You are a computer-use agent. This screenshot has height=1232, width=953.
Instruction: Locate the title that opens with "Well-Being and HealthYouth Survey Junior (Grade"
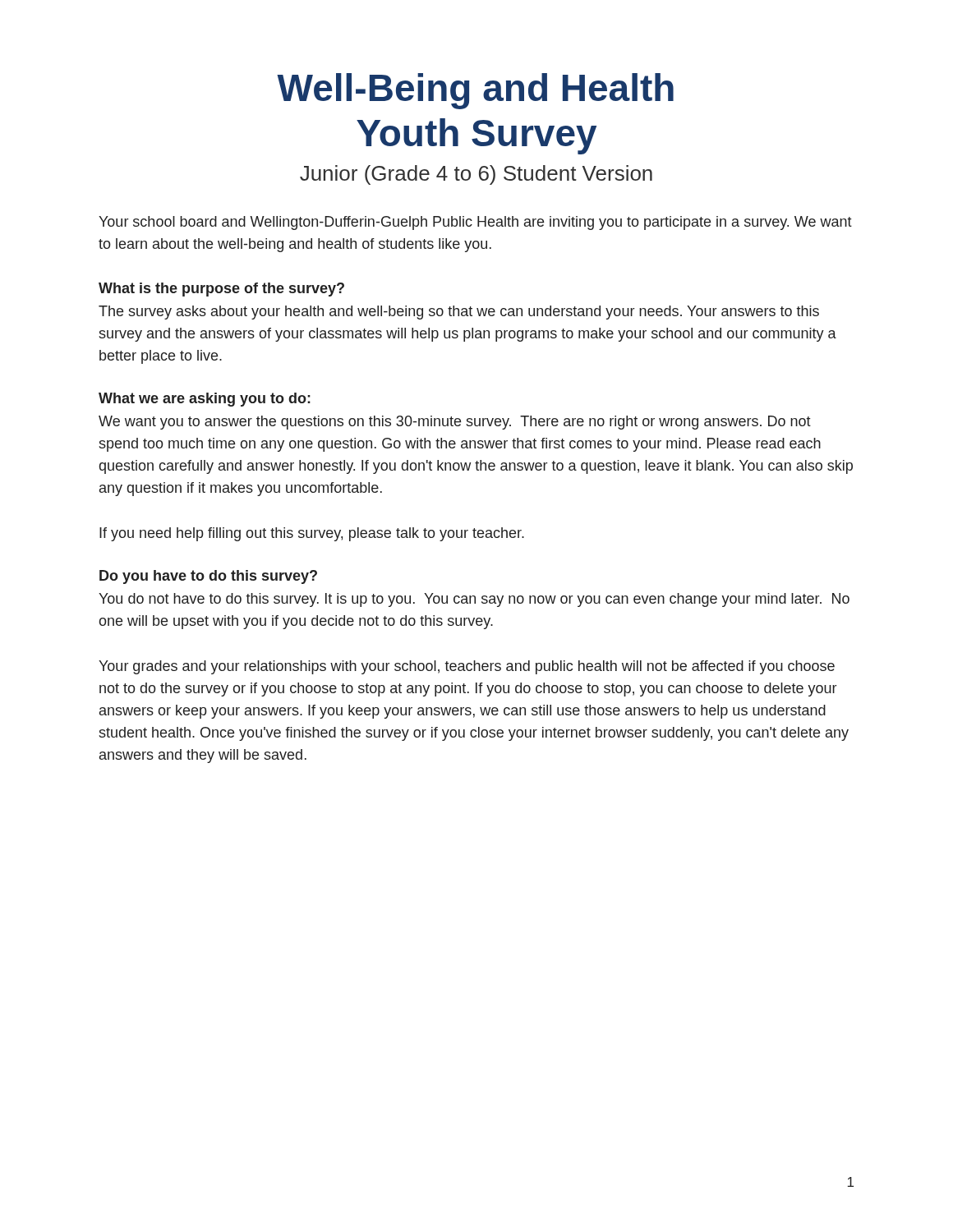(x=476, y=126)
